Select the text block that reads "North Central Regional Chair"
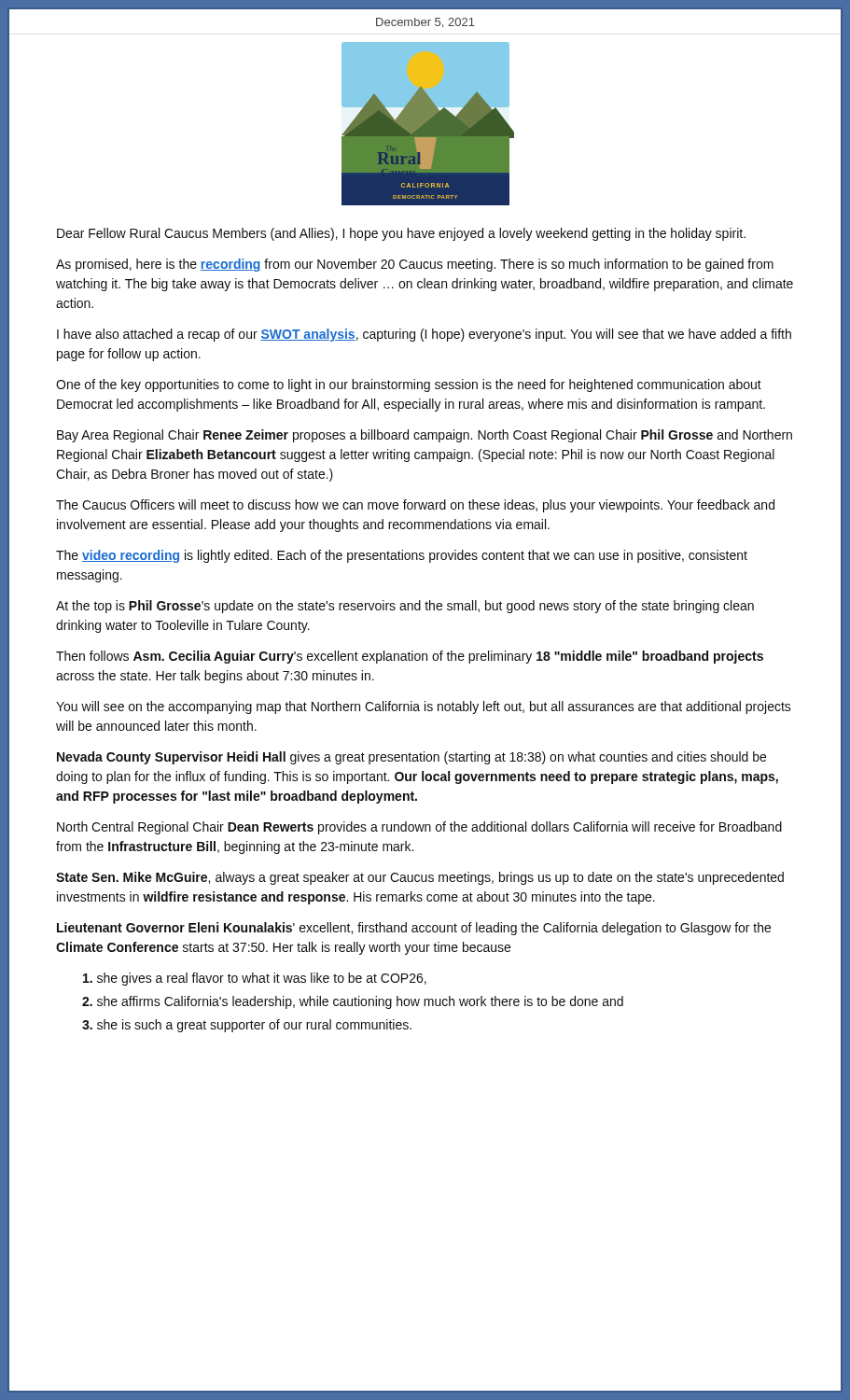The height and width of the screenshot is (1400, 850). click(425, 837)
